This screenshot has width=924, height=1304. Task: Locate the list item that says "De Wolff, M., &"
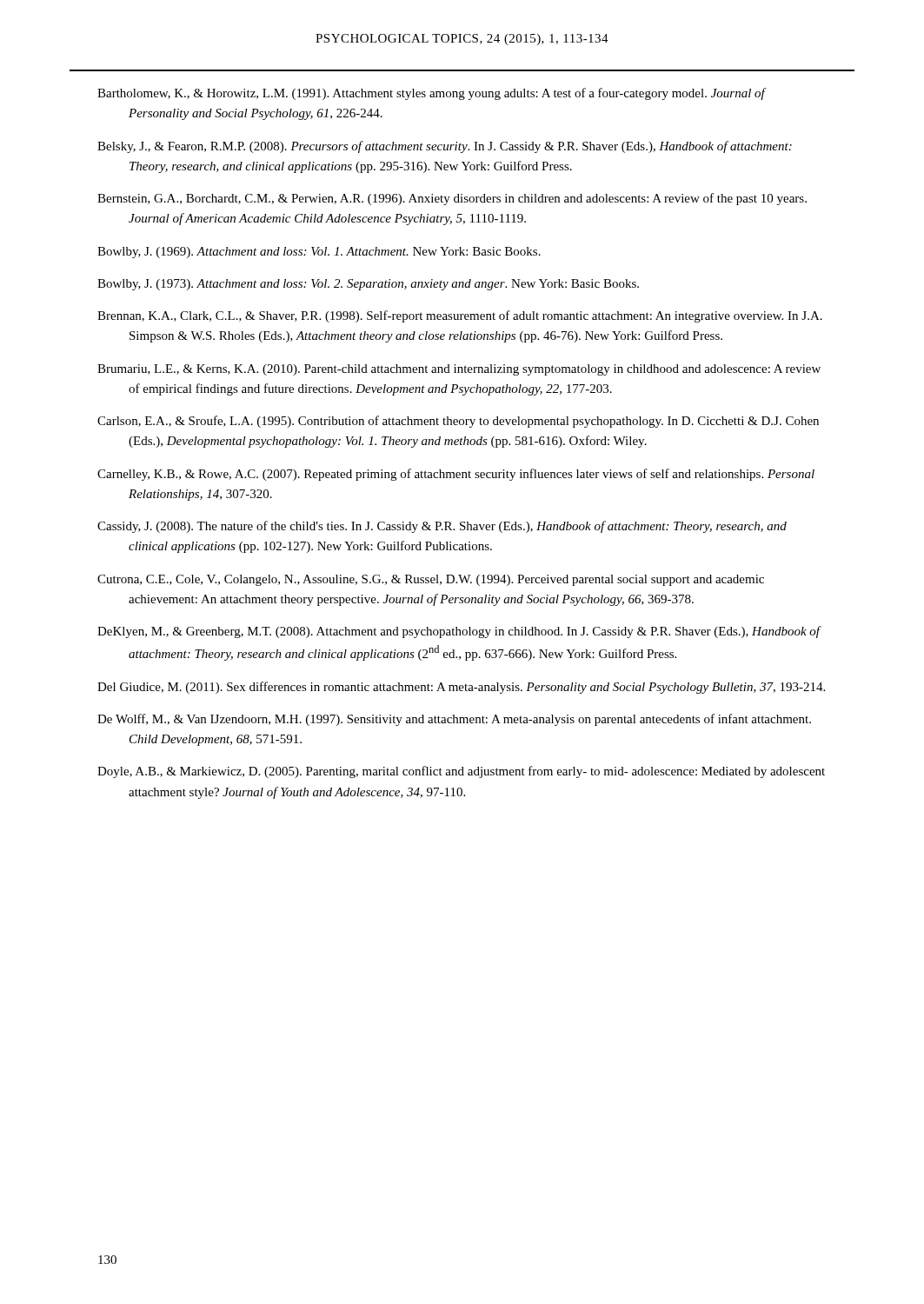pyautogui.click(x=455, y=729)
